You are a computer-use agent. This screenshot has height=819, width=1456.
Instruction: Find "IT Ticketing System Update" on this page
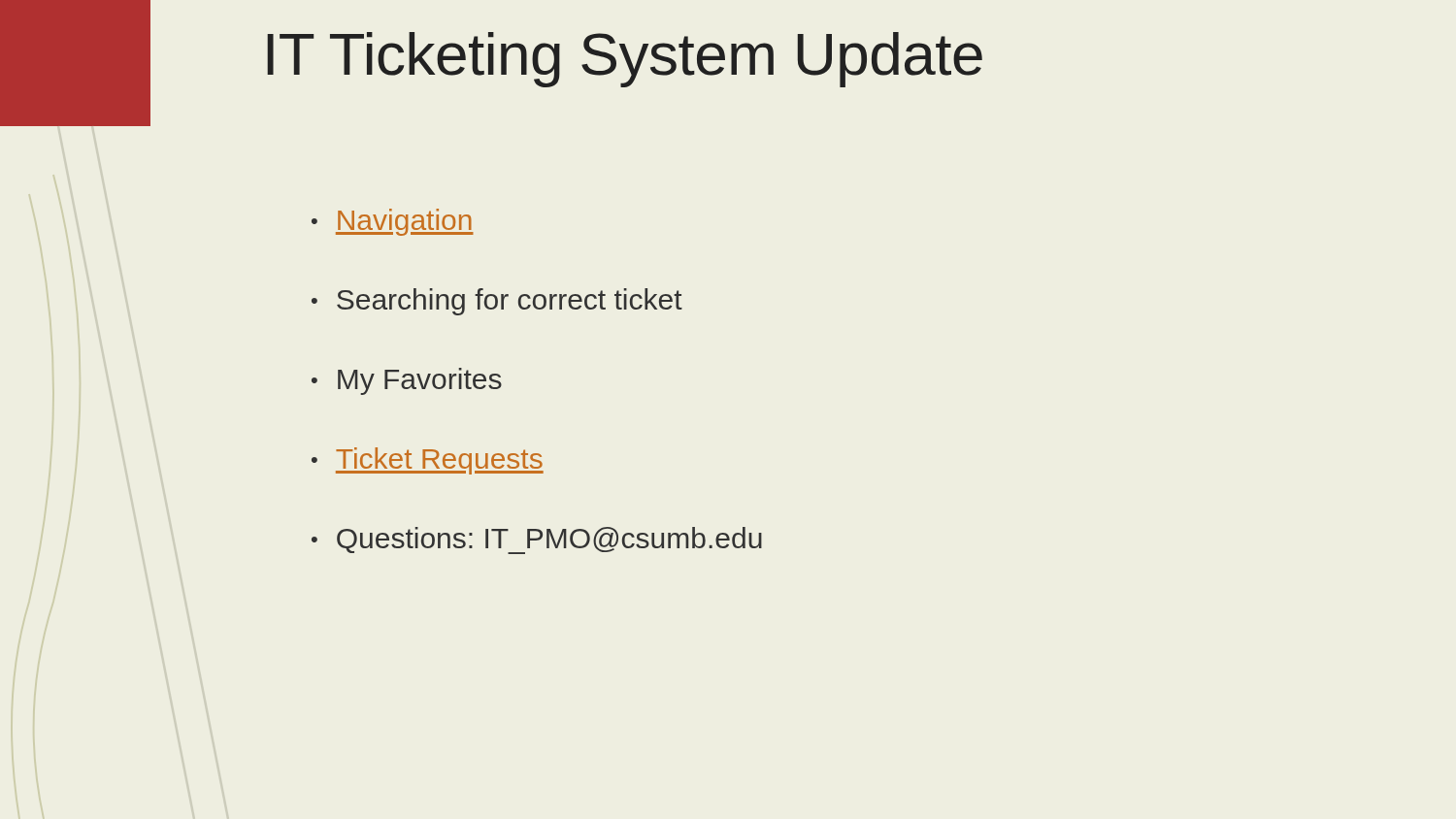click(x=623, y=54)
